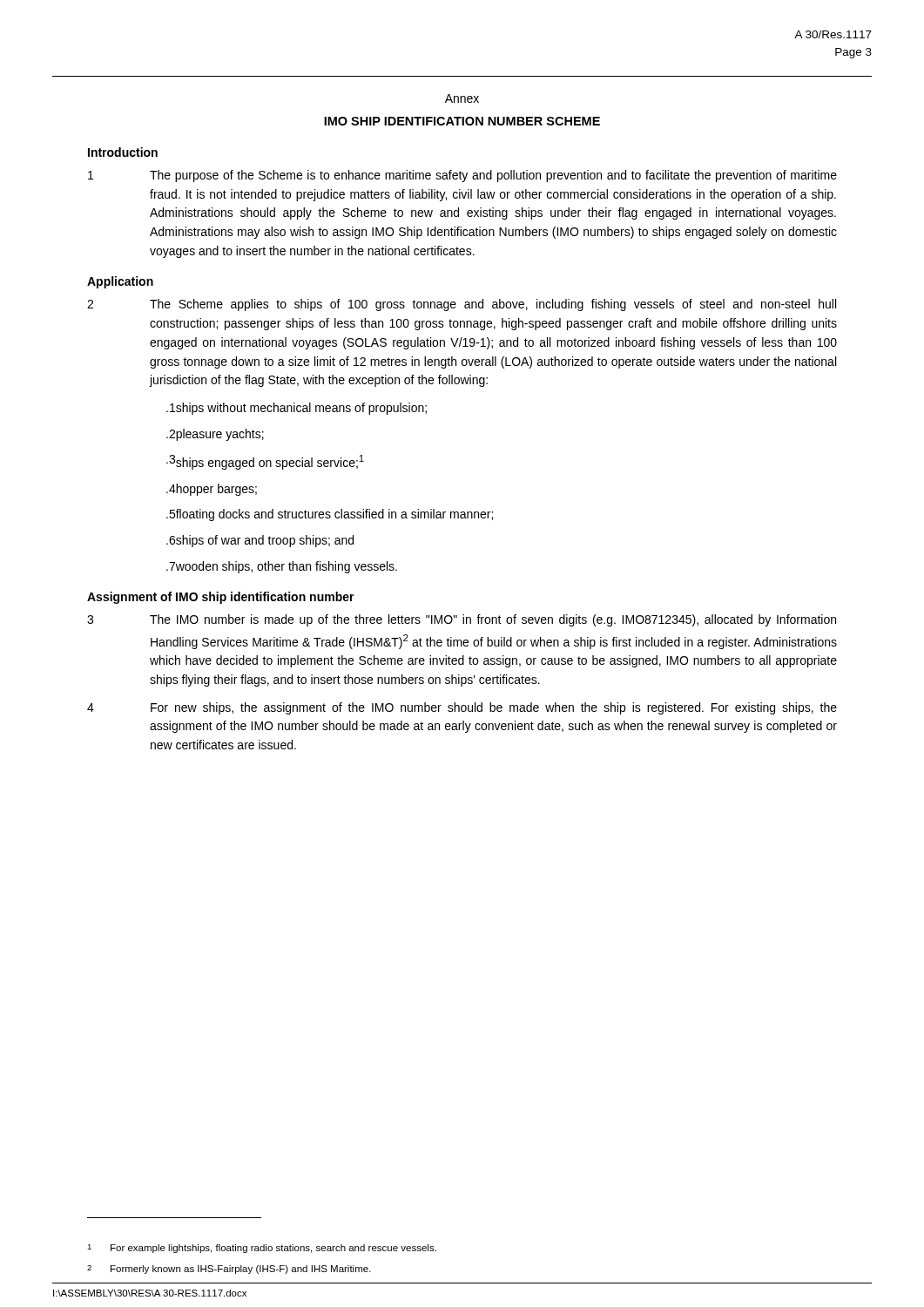The height and width of the screenshot is (1307, 924).
Task: Point to the text block starting "1 The purpose of"
Action: 462,214
